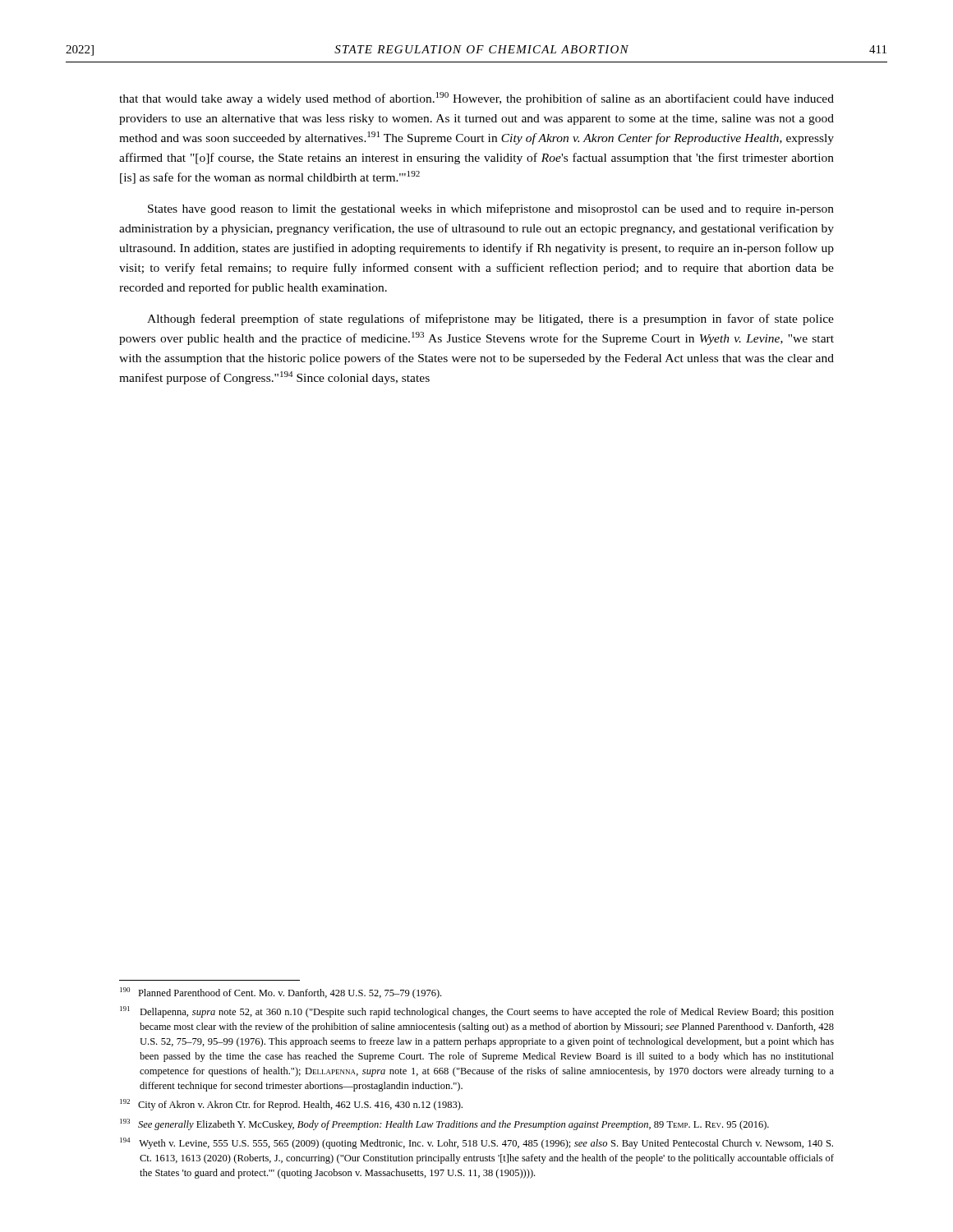Point to the block beginning "191 Dellapenna, supra note 52,"
Screen dimensions: 1232x953
(x=476, y=1049)
